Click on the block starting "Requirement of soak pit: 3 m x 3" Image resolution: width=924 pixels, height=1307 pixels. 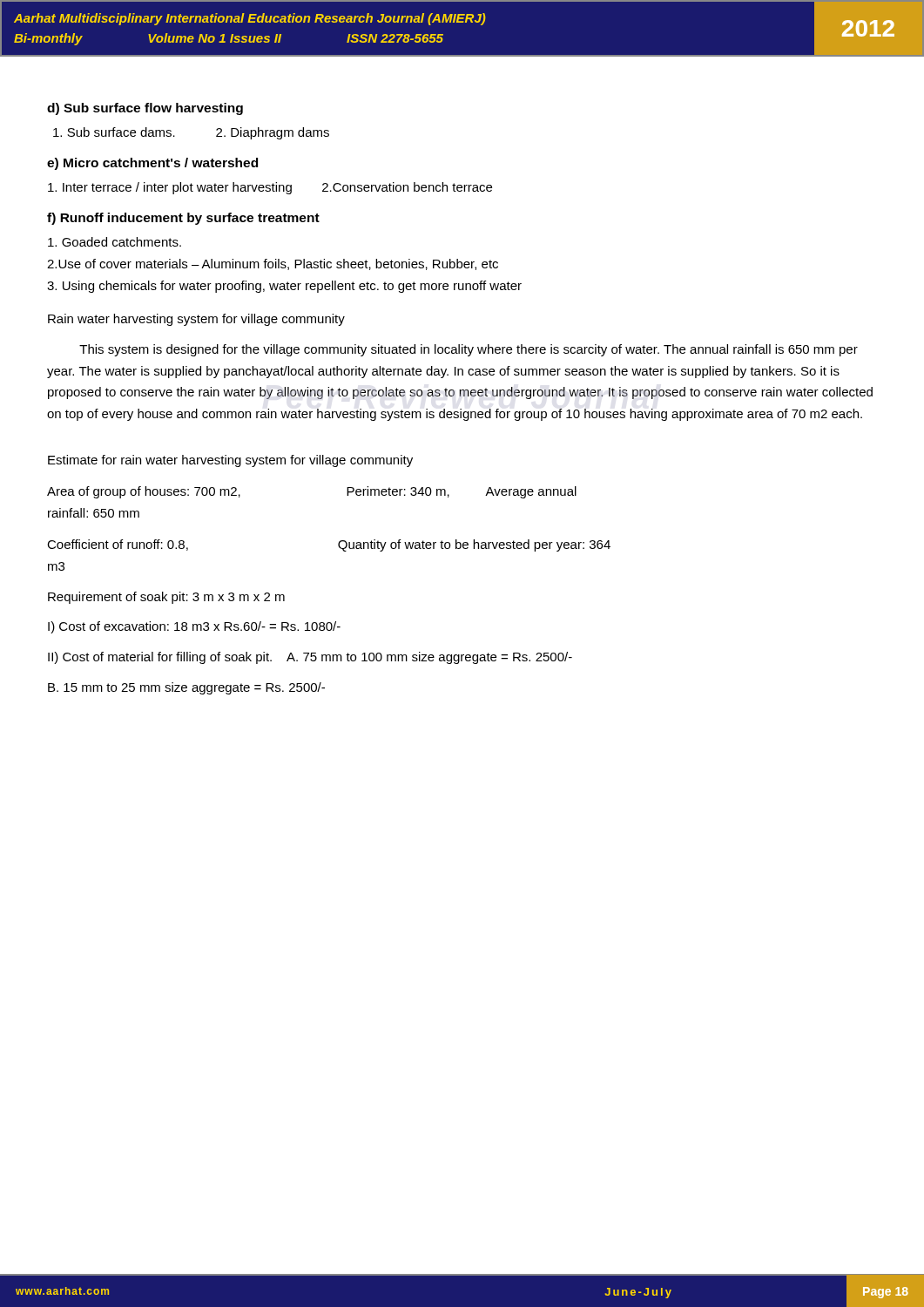tap(166, 596)
